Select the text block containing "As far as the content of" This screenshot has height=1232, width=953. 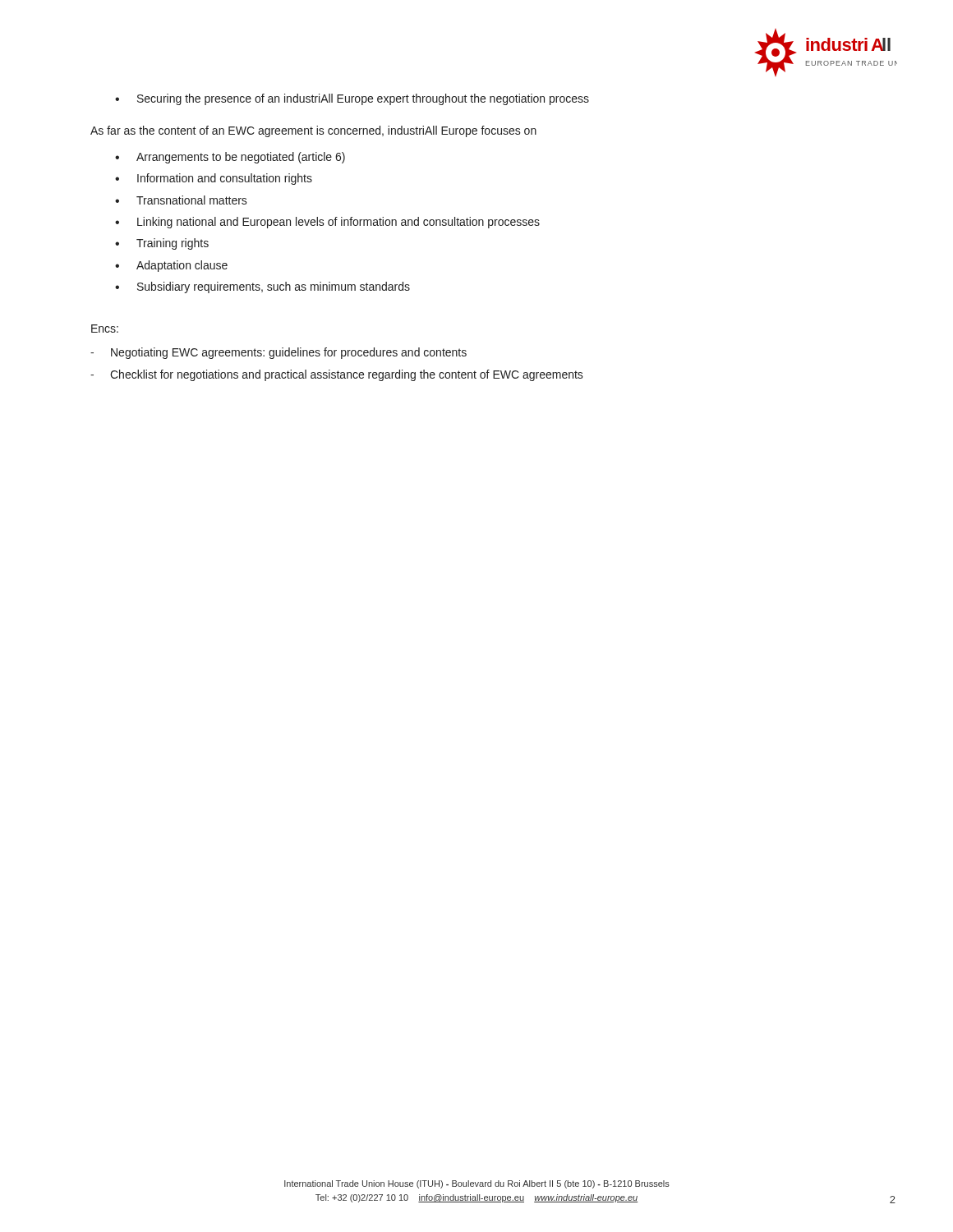pyautogui.click(x=313, y=131)
